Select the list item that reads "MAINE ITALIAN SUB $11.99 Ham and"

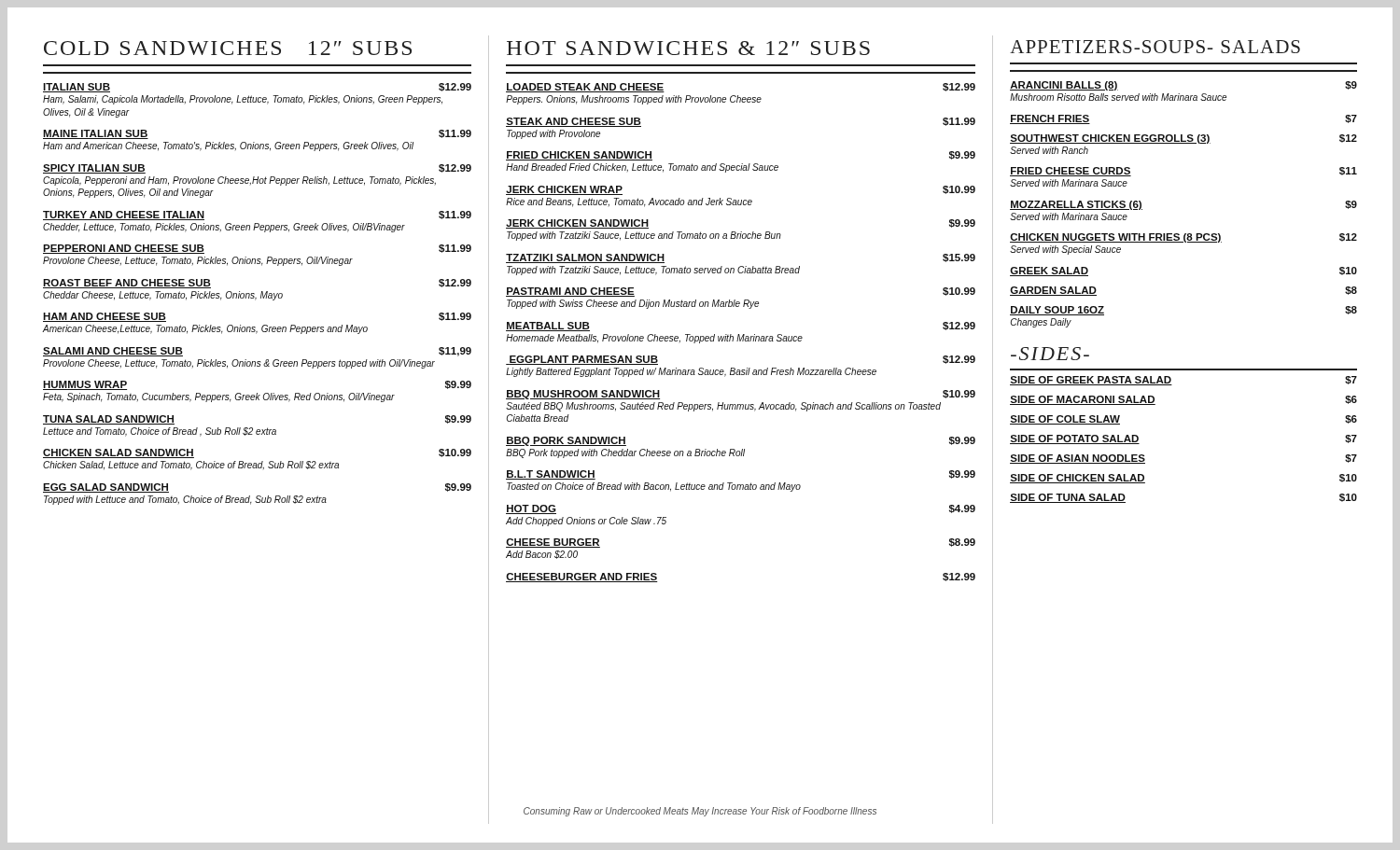(x=257, y=140)
